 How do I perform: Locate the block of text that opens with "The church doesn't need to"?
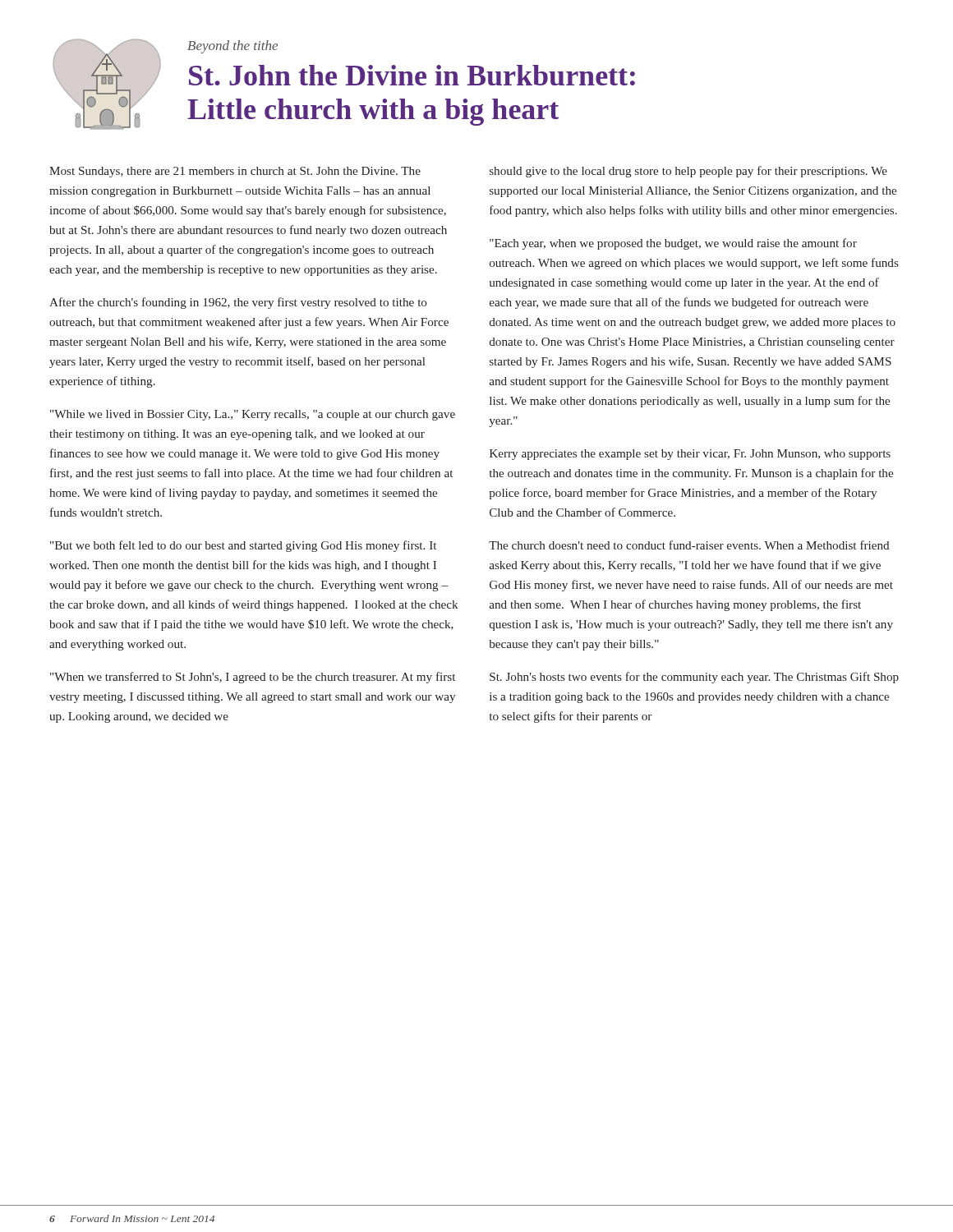[691, 594]
